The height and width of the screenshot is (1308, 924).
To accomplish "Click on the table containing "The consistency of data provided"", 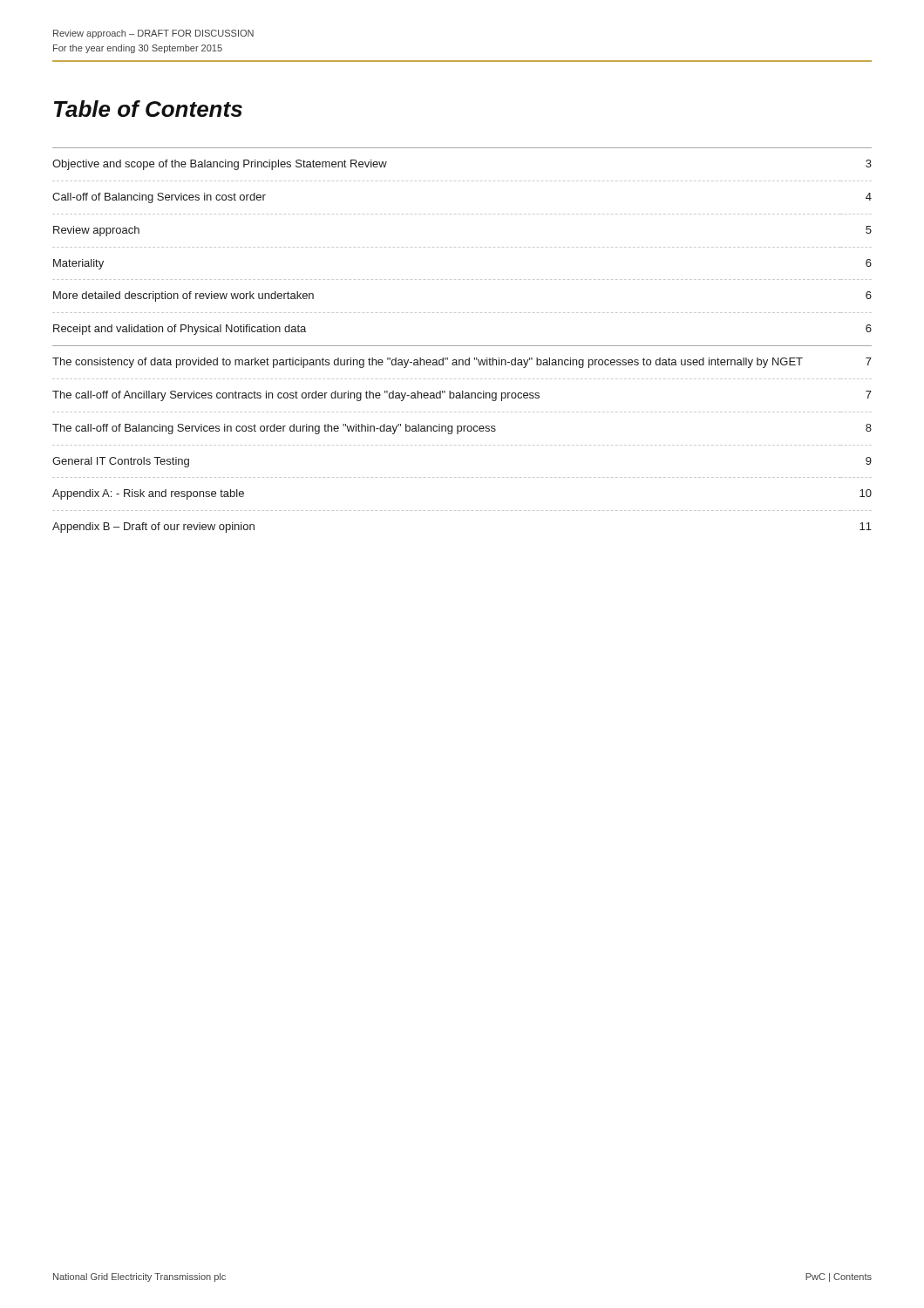I will pyautogui.click(x=462, y=345).
